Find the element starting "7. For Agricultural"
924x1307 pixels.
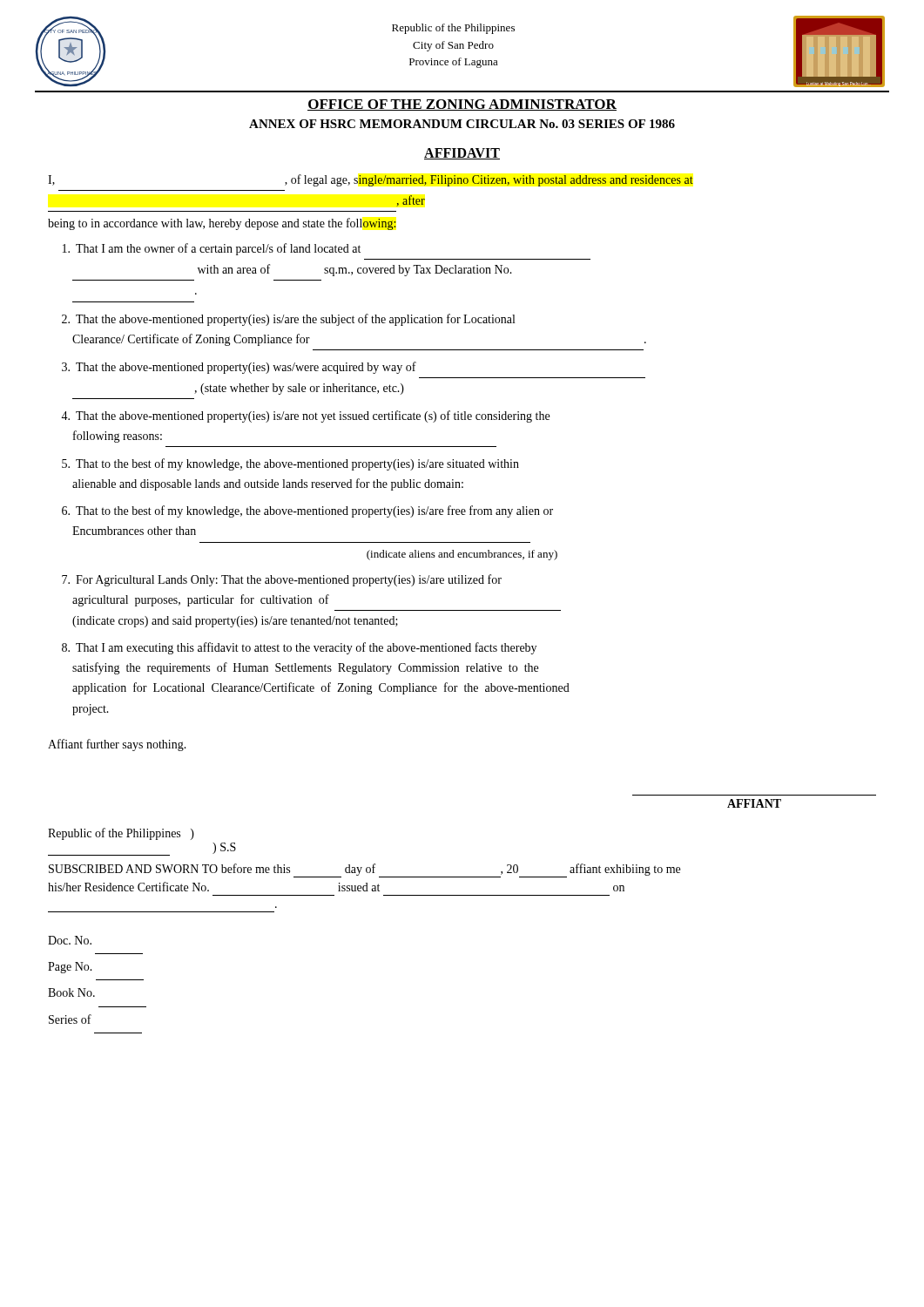coord(462,600)
